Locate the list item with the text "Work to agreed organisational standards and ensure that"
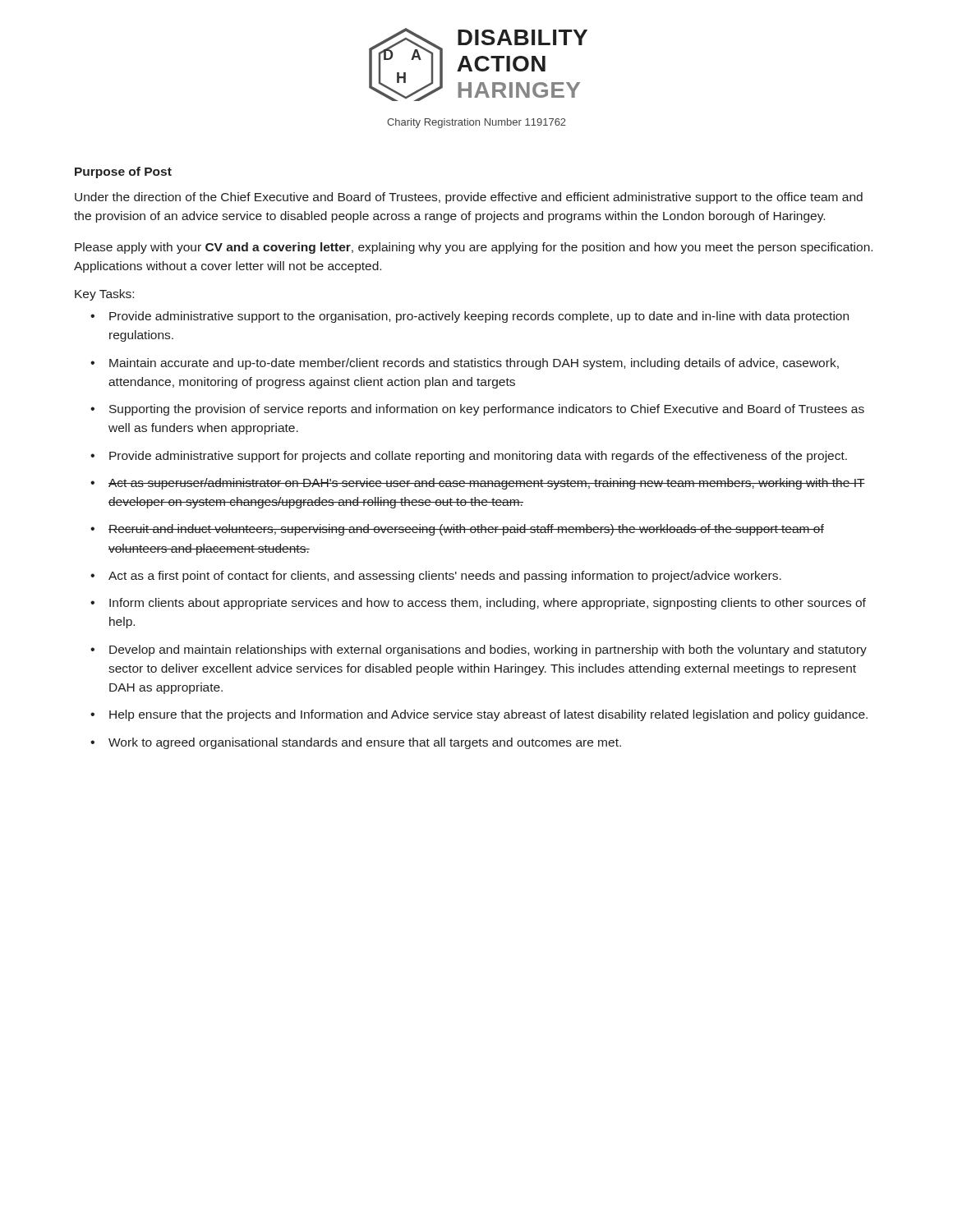This screenshot has height=1232, width=953. (365, 742)
